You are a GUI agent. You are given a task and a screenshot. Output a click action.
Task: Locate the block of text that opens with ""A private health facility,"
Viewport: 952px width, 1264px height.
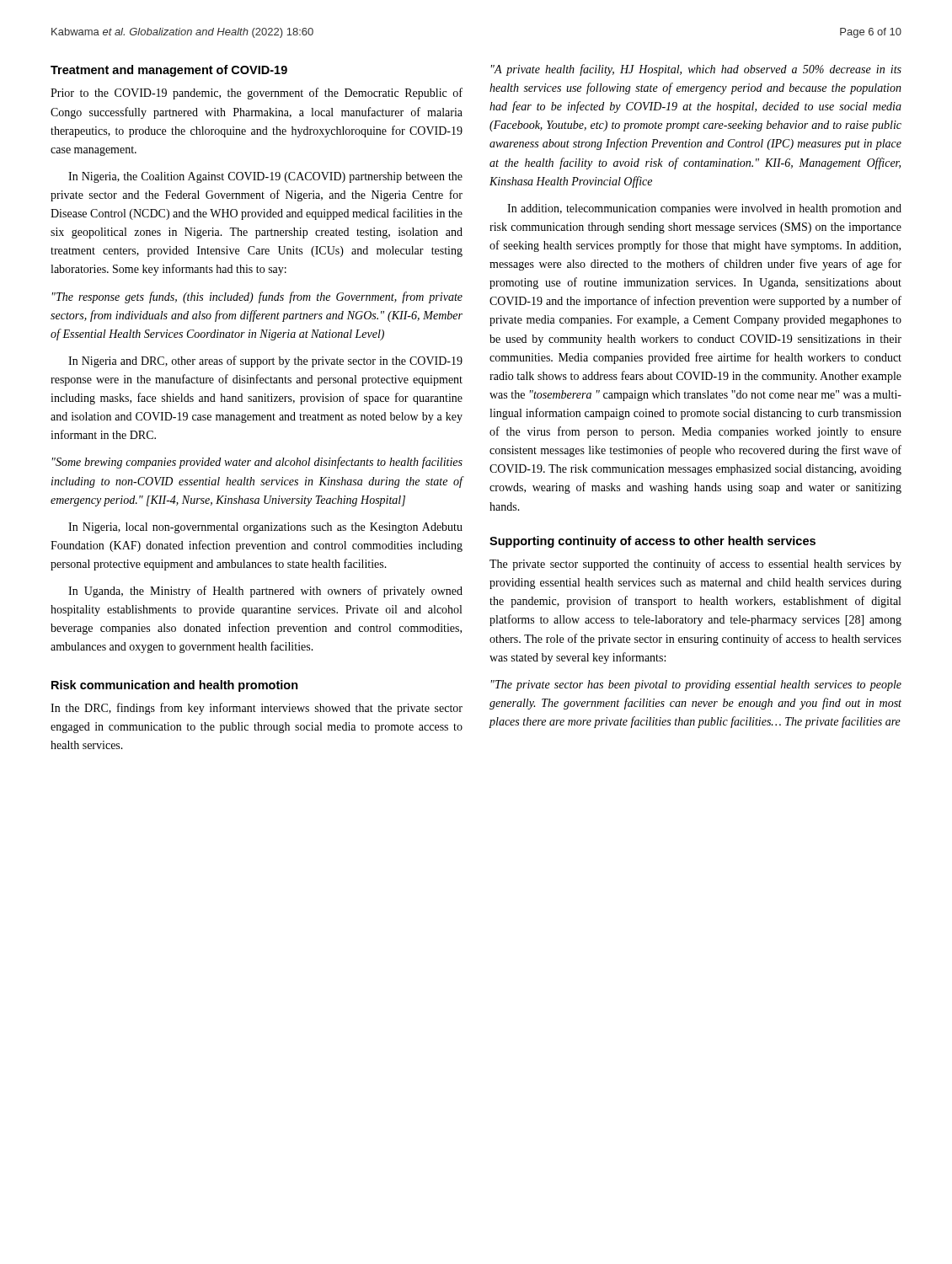coord(695,125)
